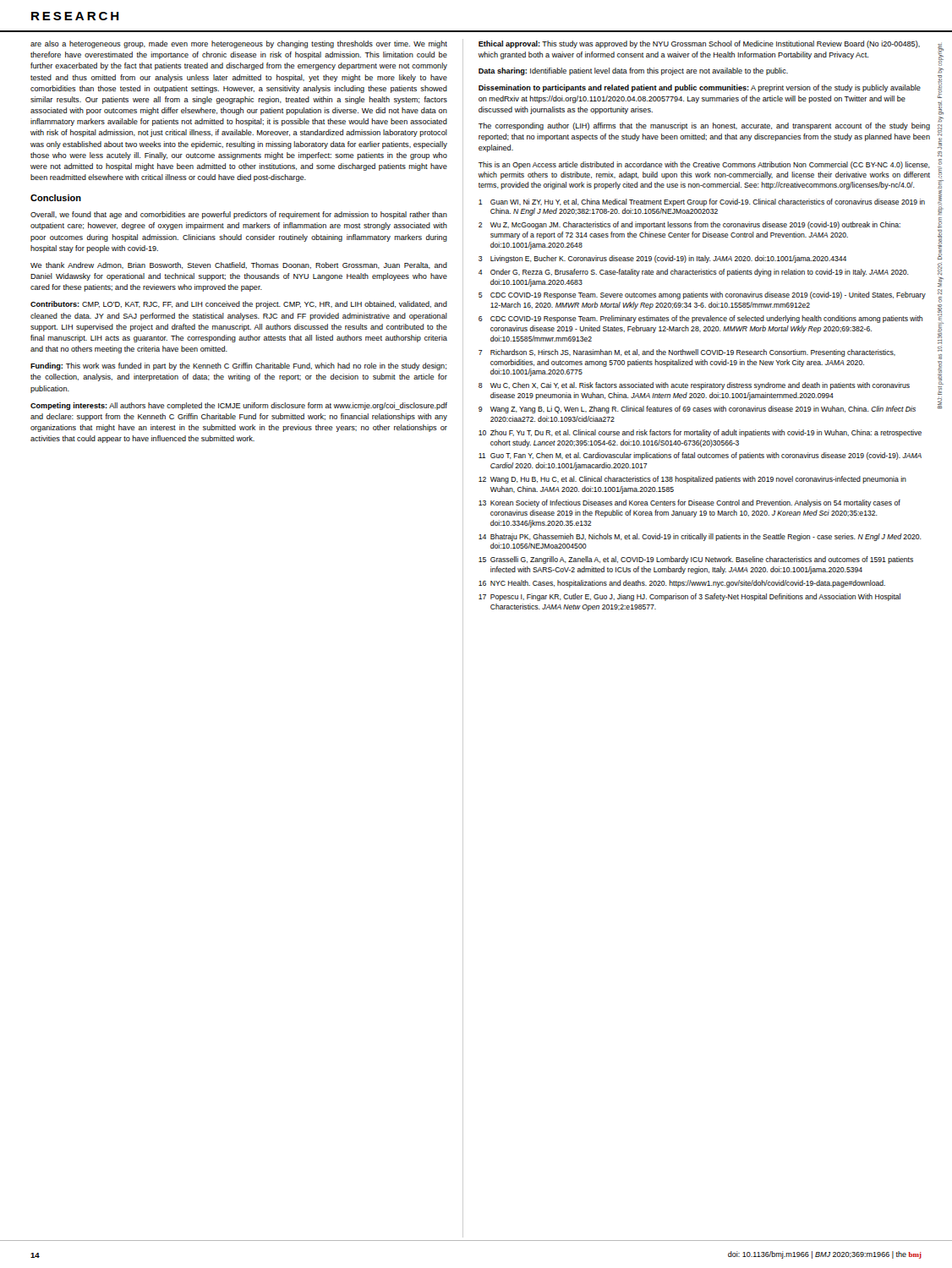Viewport: 952px width, 1268px height.
Task: Select the text block with the text "Data sharing: Identifiable patient level"
Action: (704, 72)
